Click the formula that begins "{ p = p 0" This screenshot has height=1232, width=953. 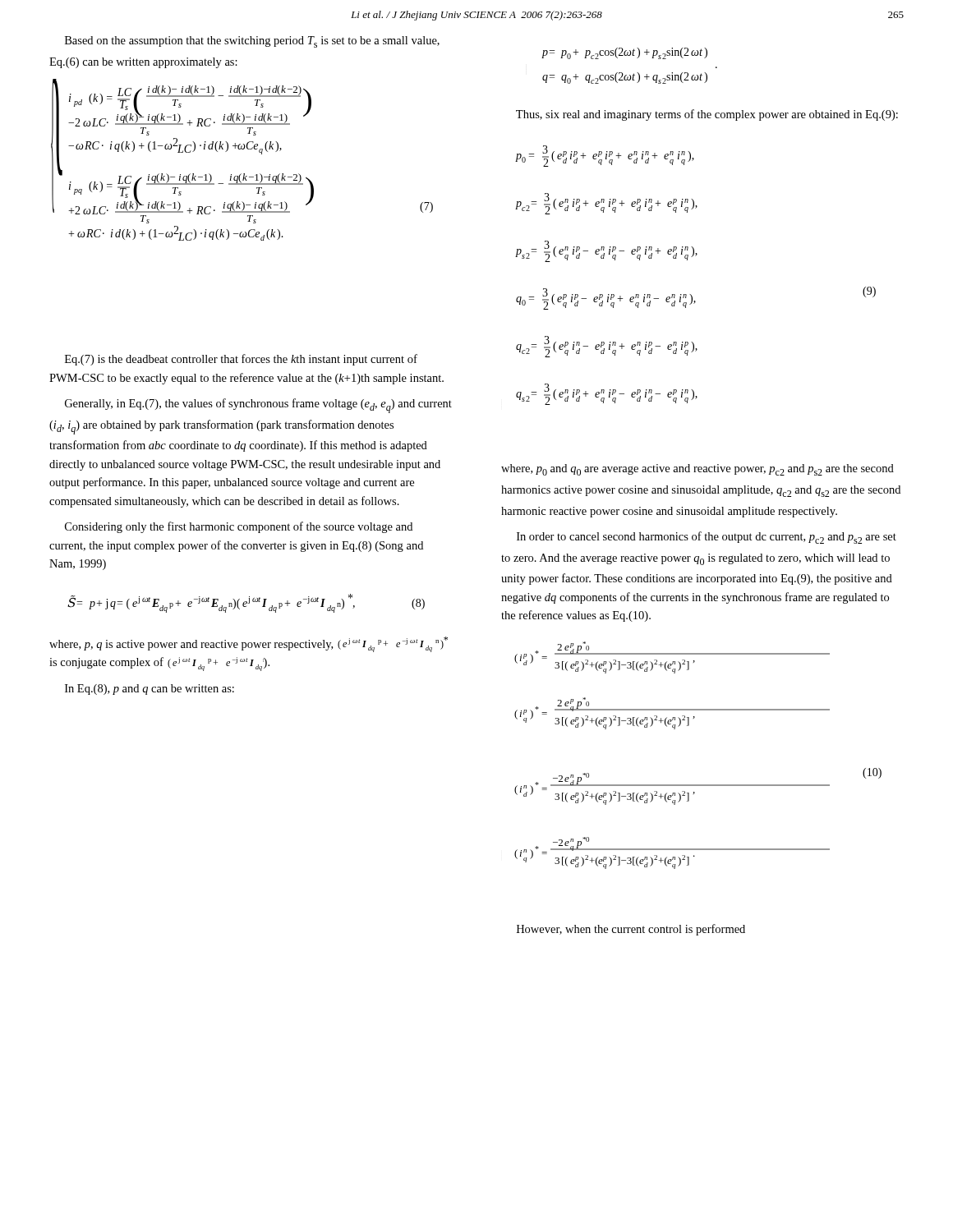pyautogui.click(x=678, y=66)
